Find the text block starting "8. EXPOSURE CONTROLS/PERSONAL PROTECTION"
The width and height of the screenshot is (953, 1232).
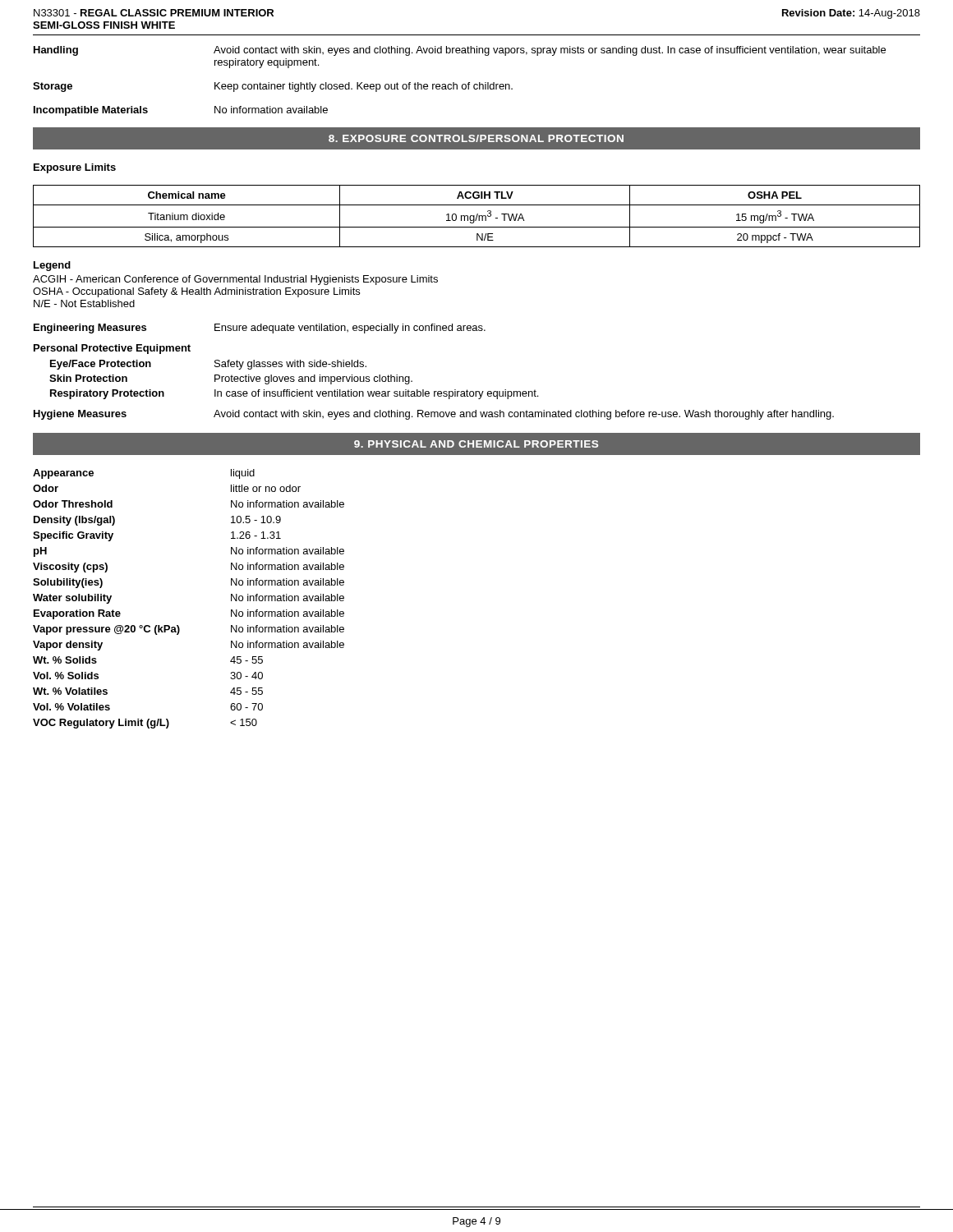(476, 138)
